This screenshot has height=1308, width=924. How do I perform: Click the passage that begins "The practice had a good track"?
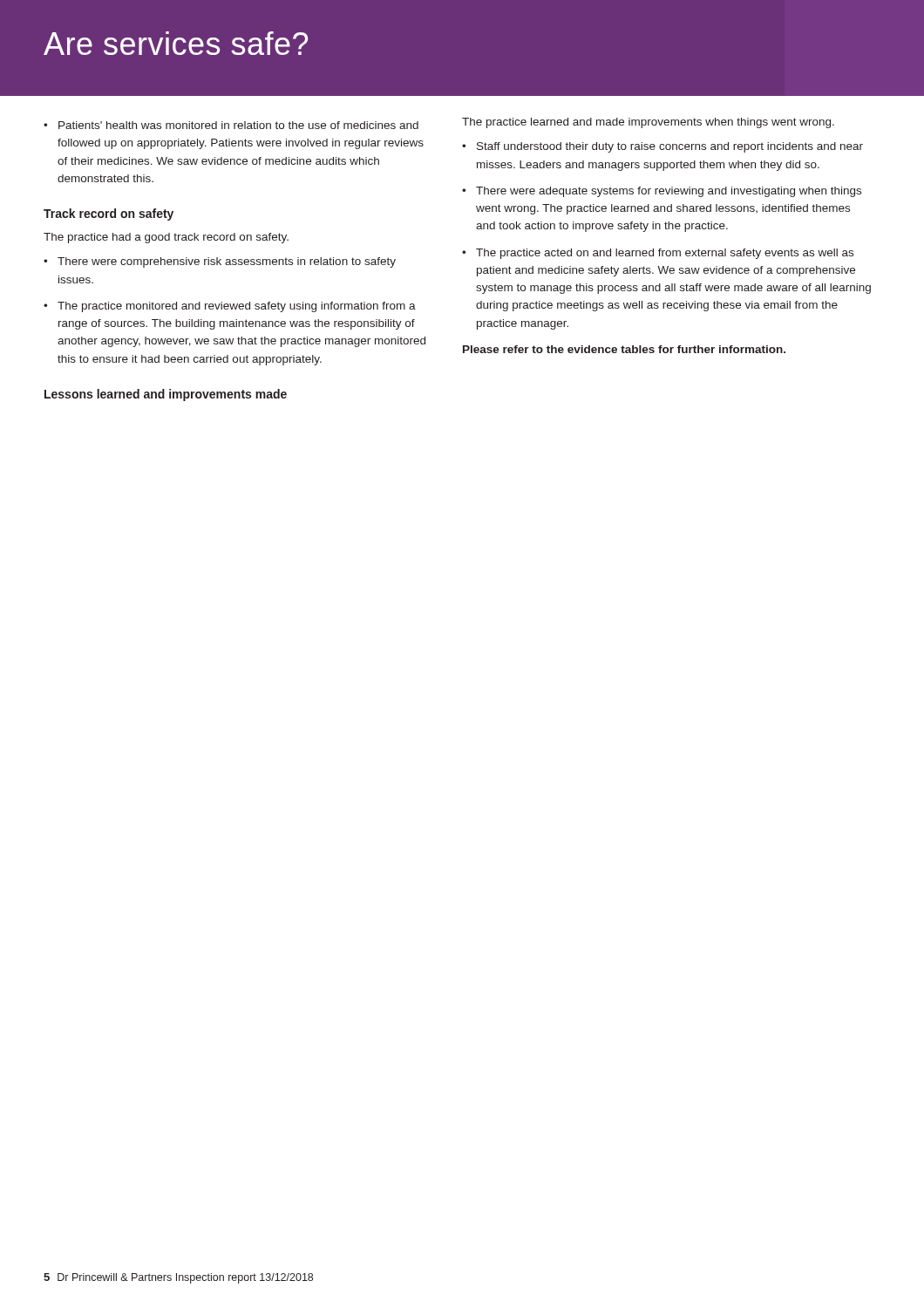point(235,237)
